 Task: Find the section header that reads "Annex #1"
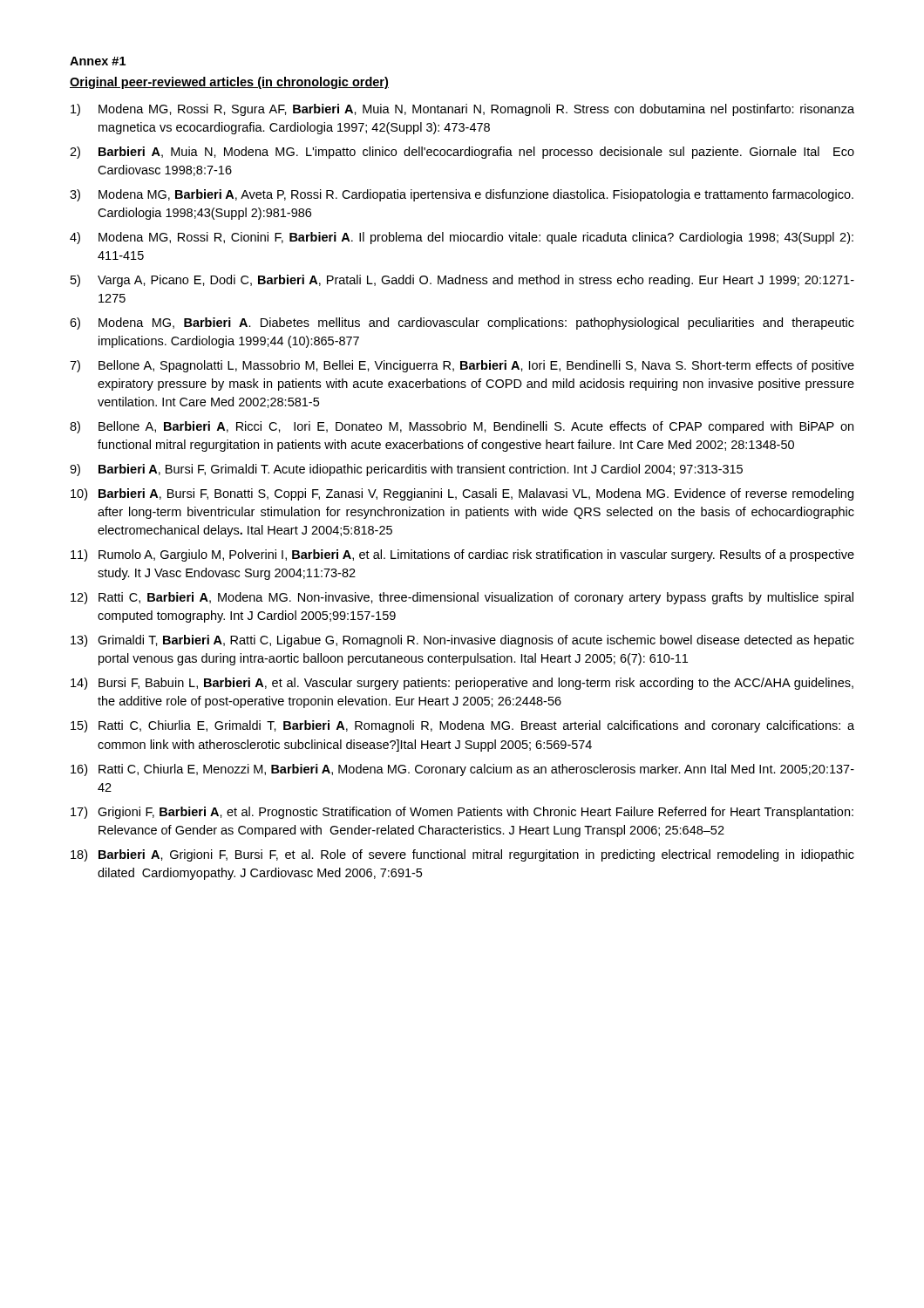point(98,61)
